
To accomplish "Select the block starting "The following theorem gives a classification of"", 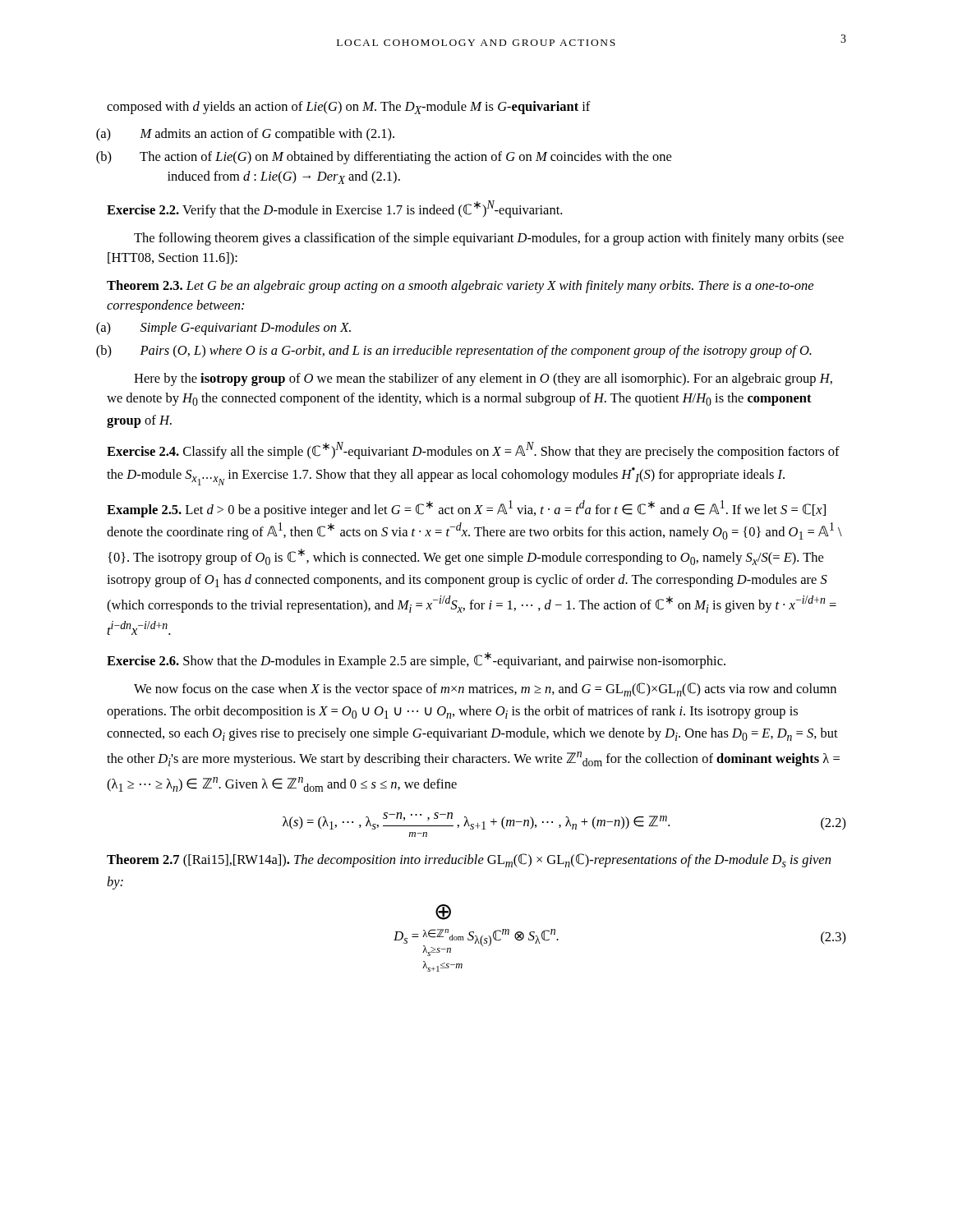I will [475, 247].
